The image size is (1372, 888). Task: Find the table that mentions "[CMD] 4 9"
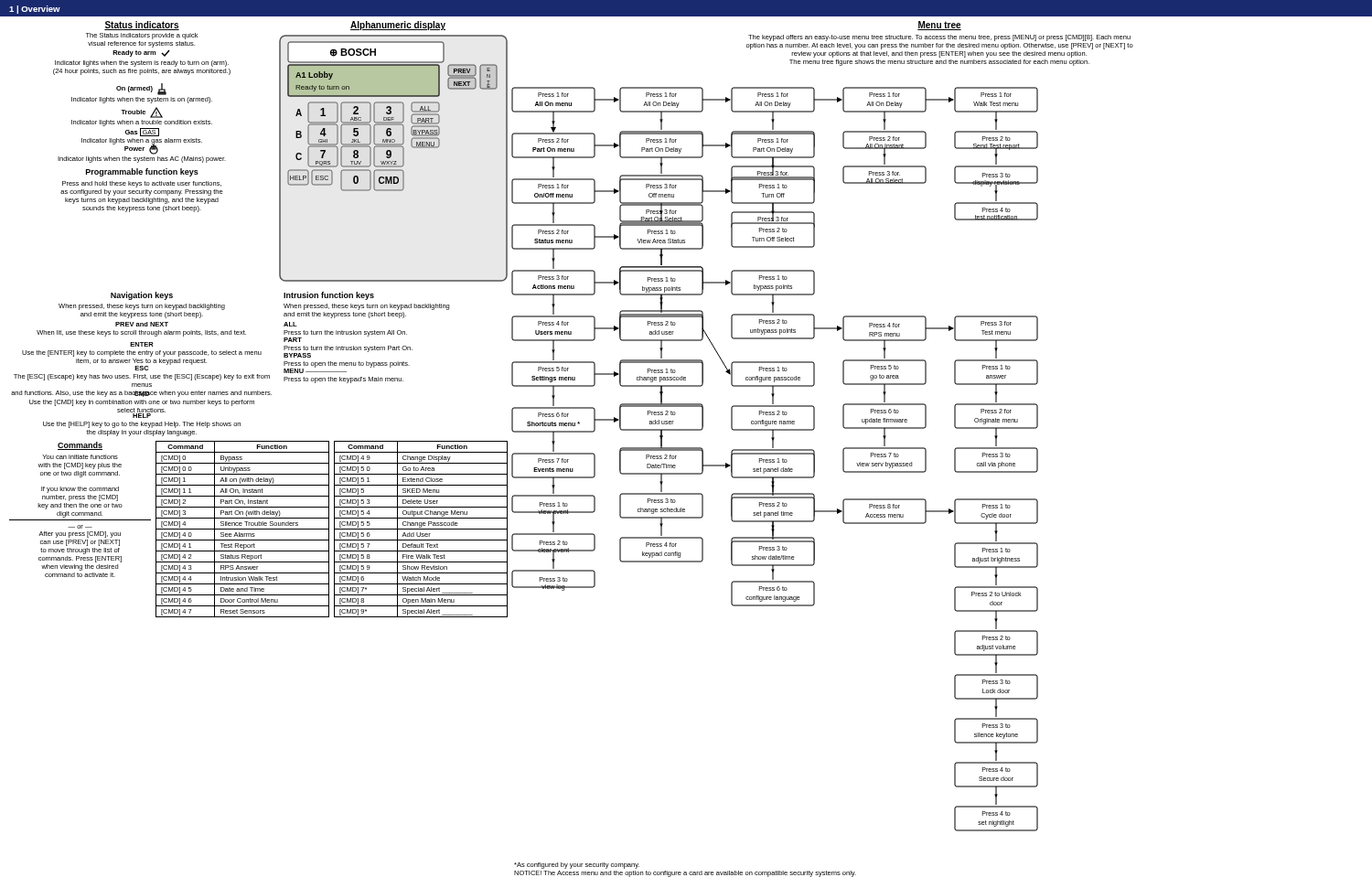pos(421,529)
